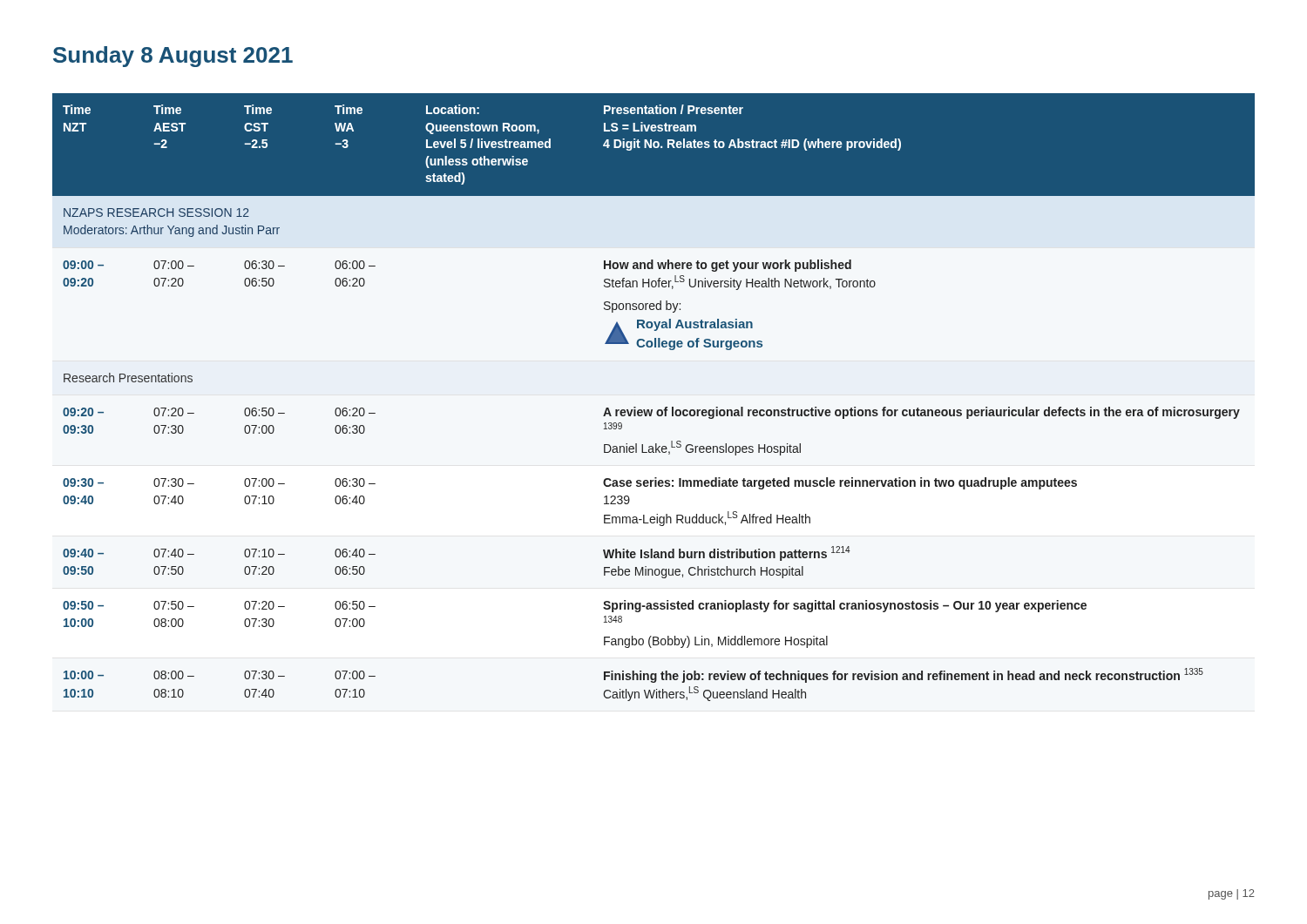Viewport: 1307px width, 924px height.
Task: Select the title that reads "Sunday 8 August 2021"
Action: (x=173, y=55)
